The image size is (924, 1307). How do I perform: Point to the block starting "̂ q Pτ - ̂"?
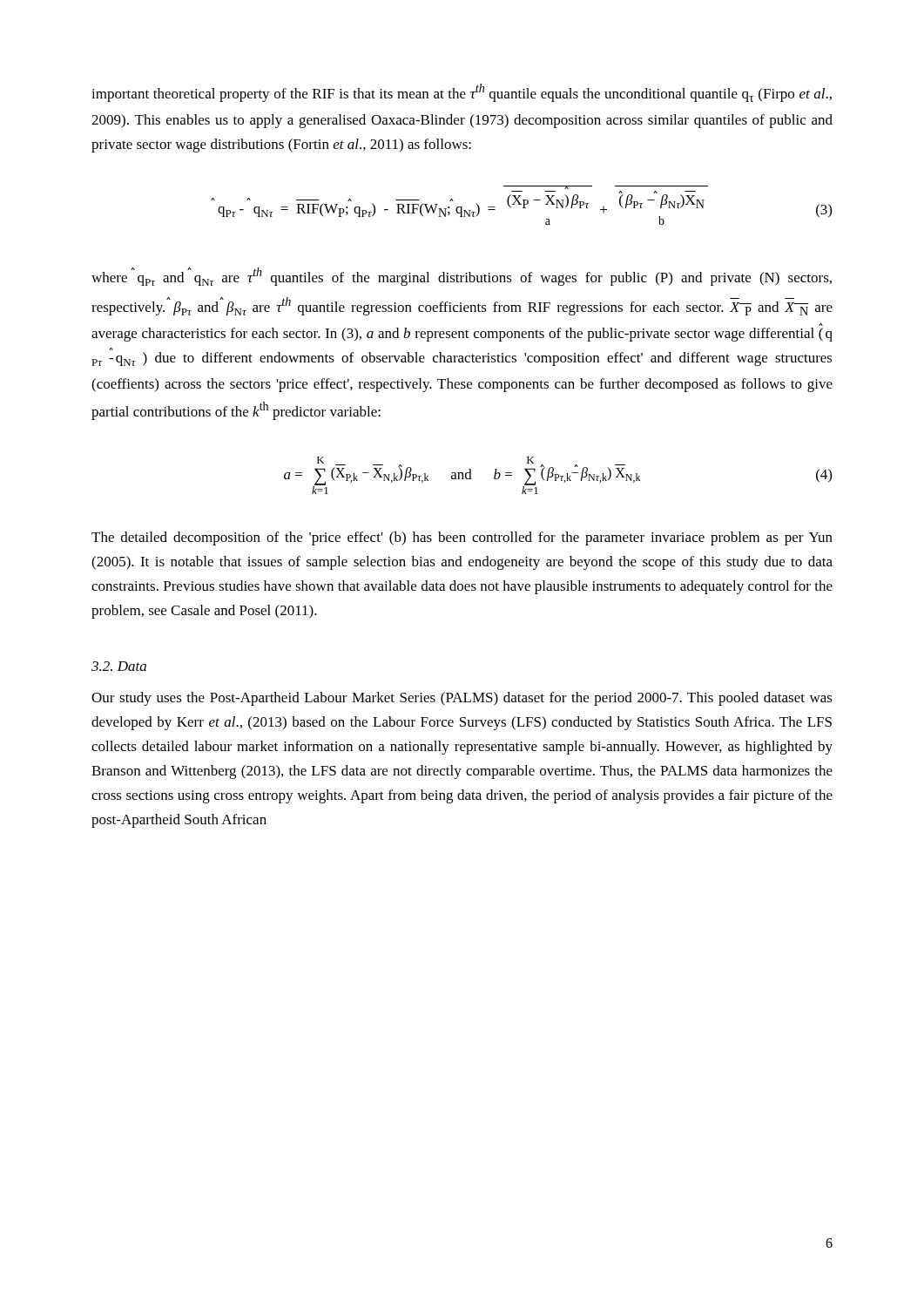tap(524, 210)
